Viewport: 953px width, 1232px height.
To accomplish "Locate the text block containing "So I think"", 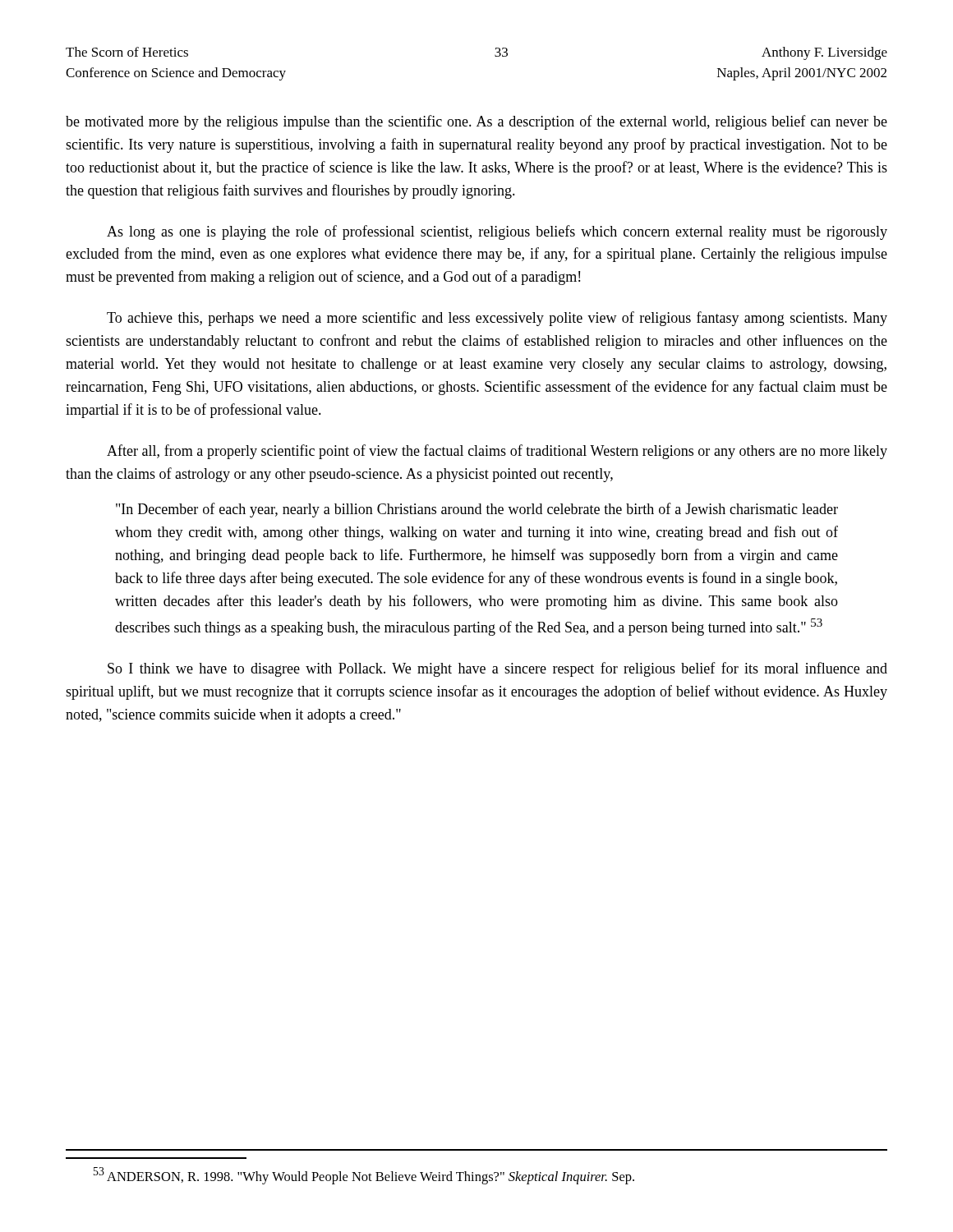I will point(476,692).
